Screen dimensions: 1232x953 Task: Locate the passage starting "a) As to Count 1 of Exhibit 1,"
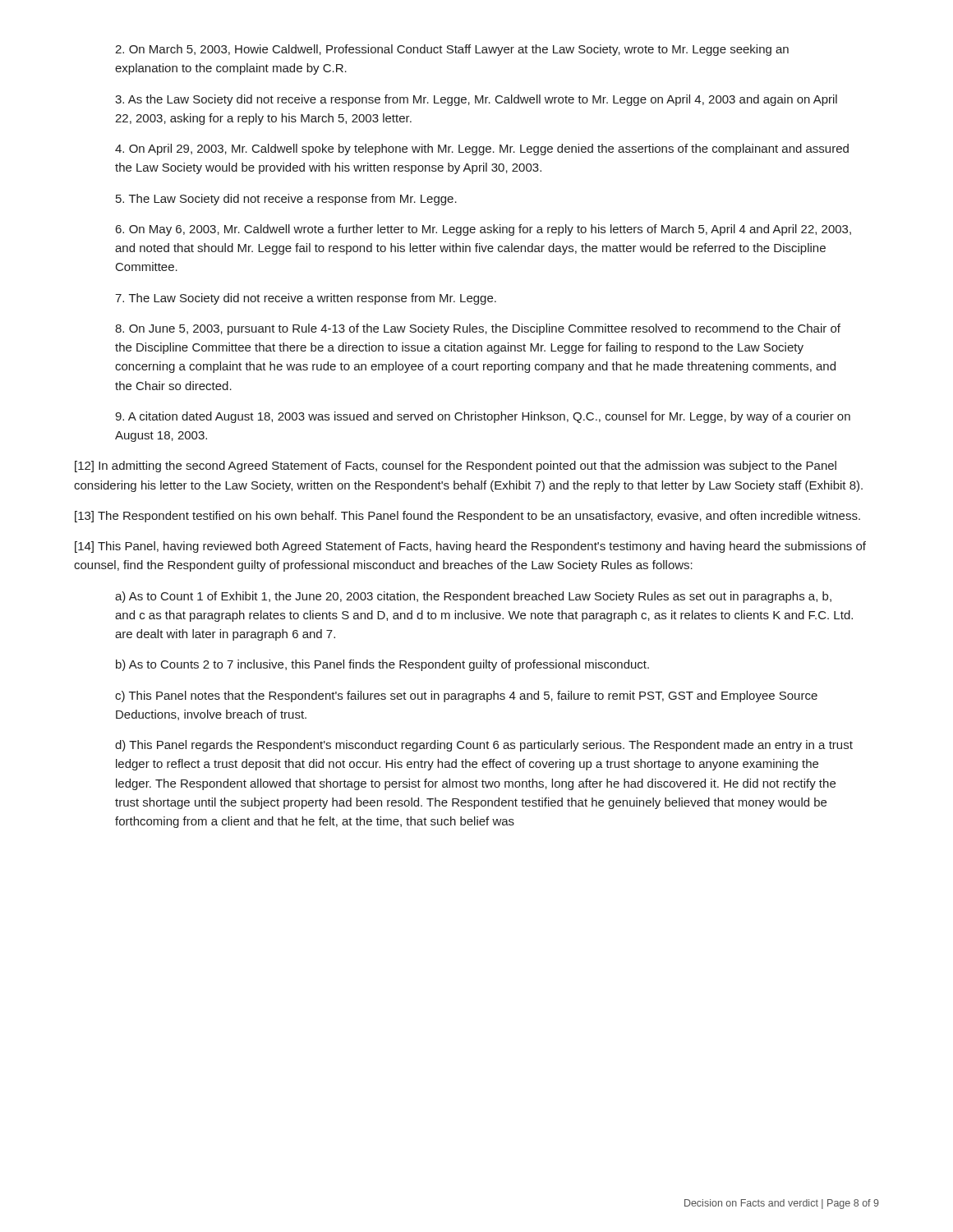[484, 615]
